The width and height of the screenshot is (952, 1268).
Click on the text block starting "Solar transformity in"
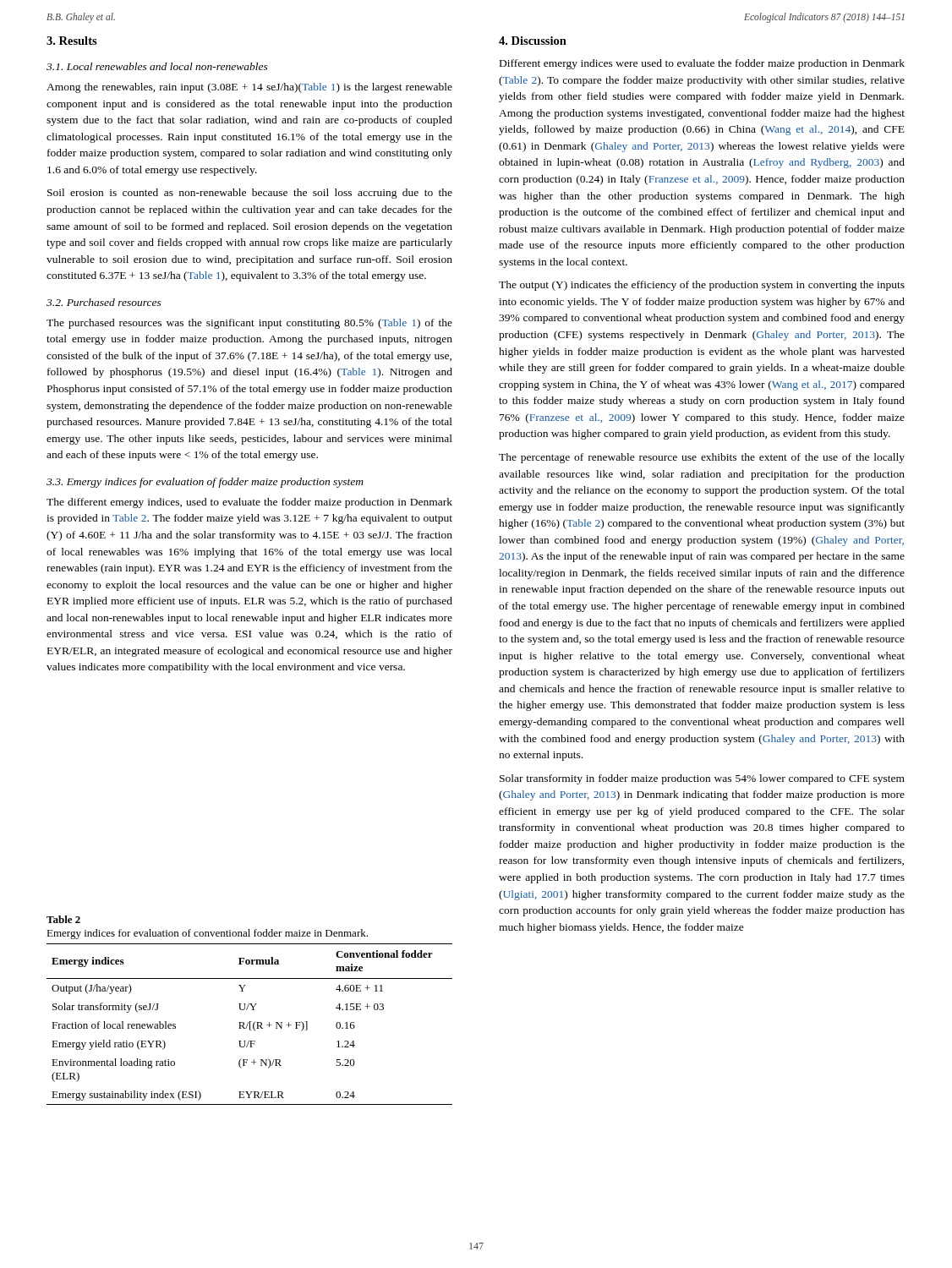702,852
